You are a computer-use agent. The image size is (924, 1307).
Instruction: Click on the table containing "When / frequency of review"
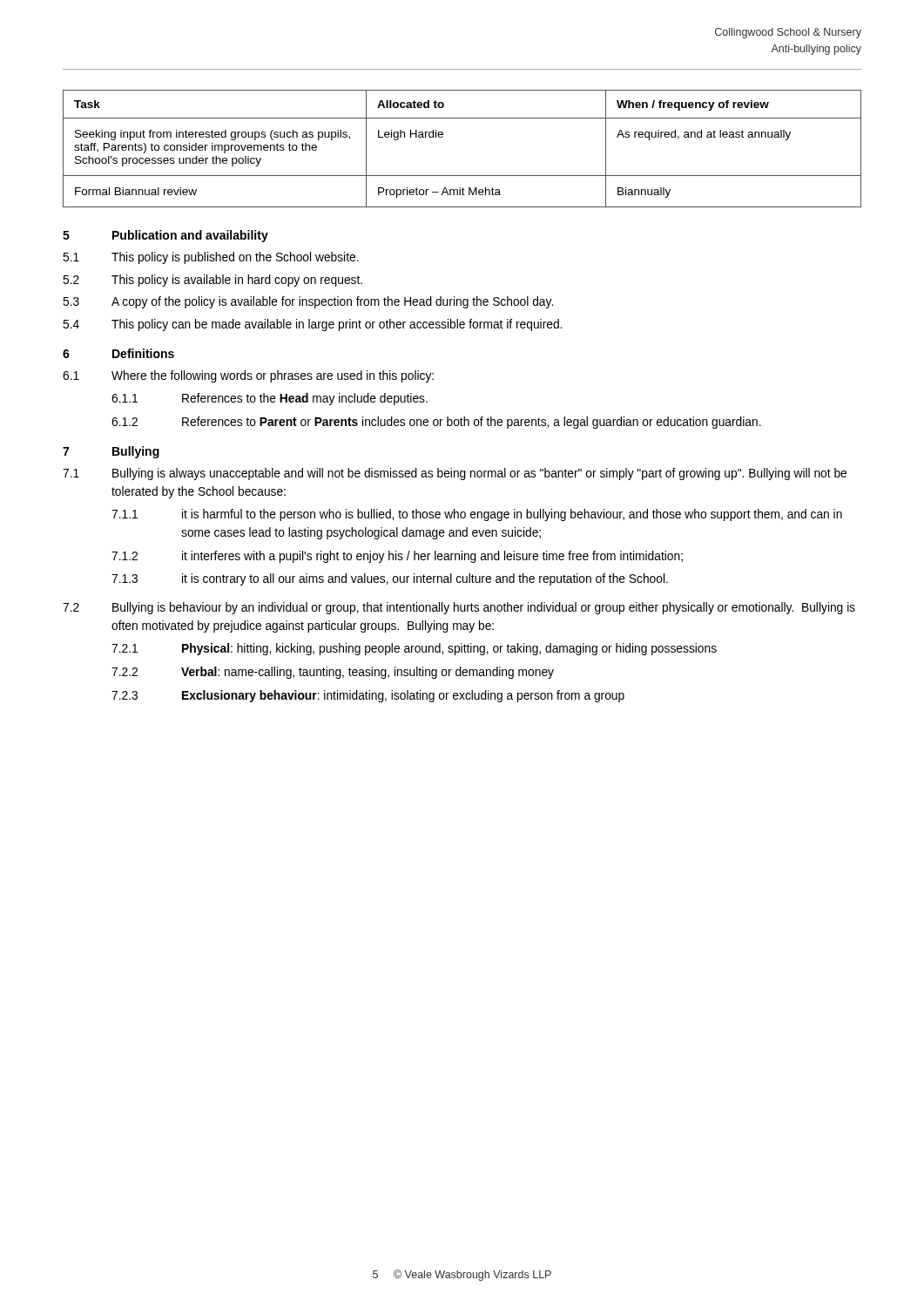point(462,149)
